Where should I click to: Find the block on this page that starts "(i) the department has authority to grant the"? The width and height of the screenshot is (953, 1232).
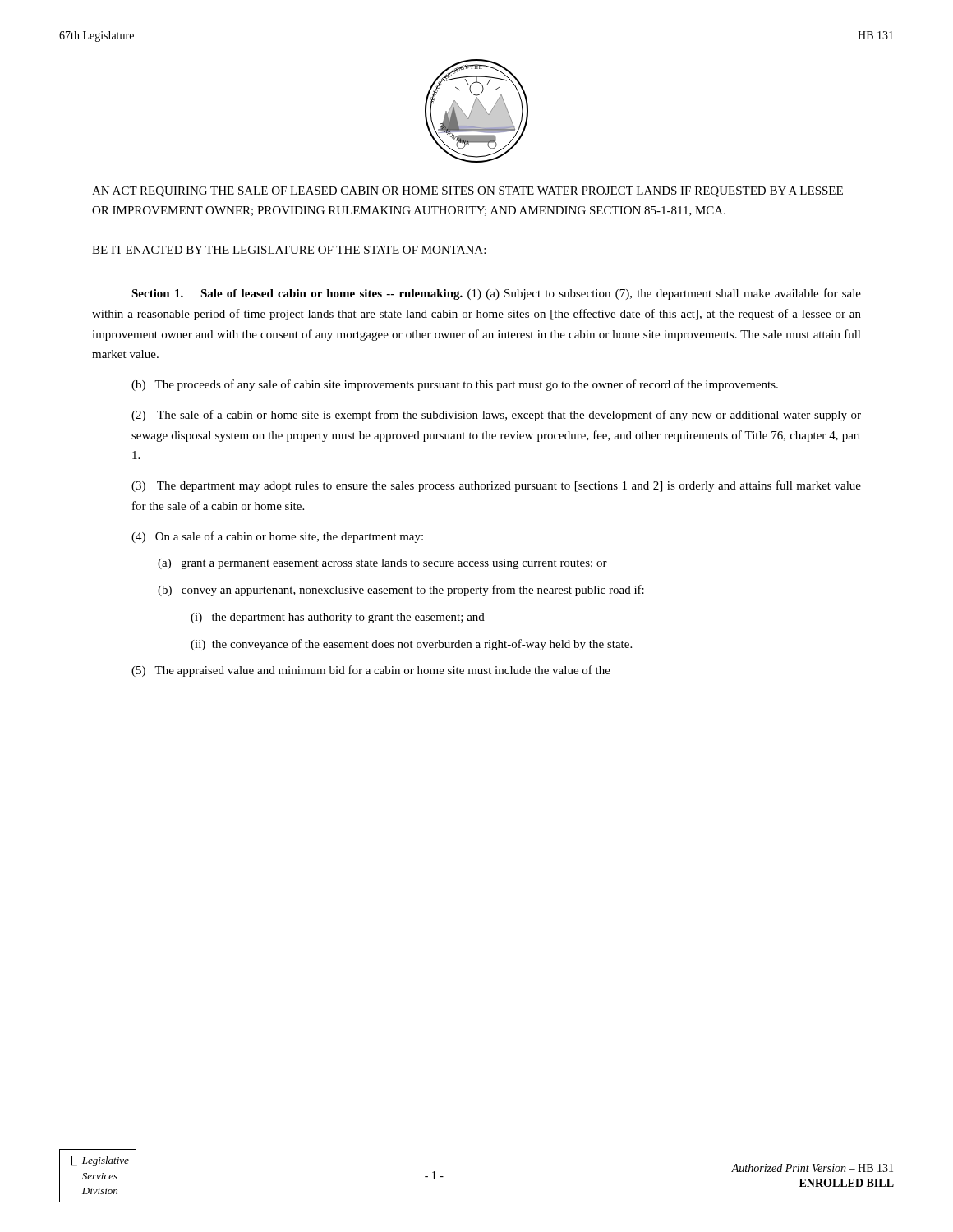[338, 617]
